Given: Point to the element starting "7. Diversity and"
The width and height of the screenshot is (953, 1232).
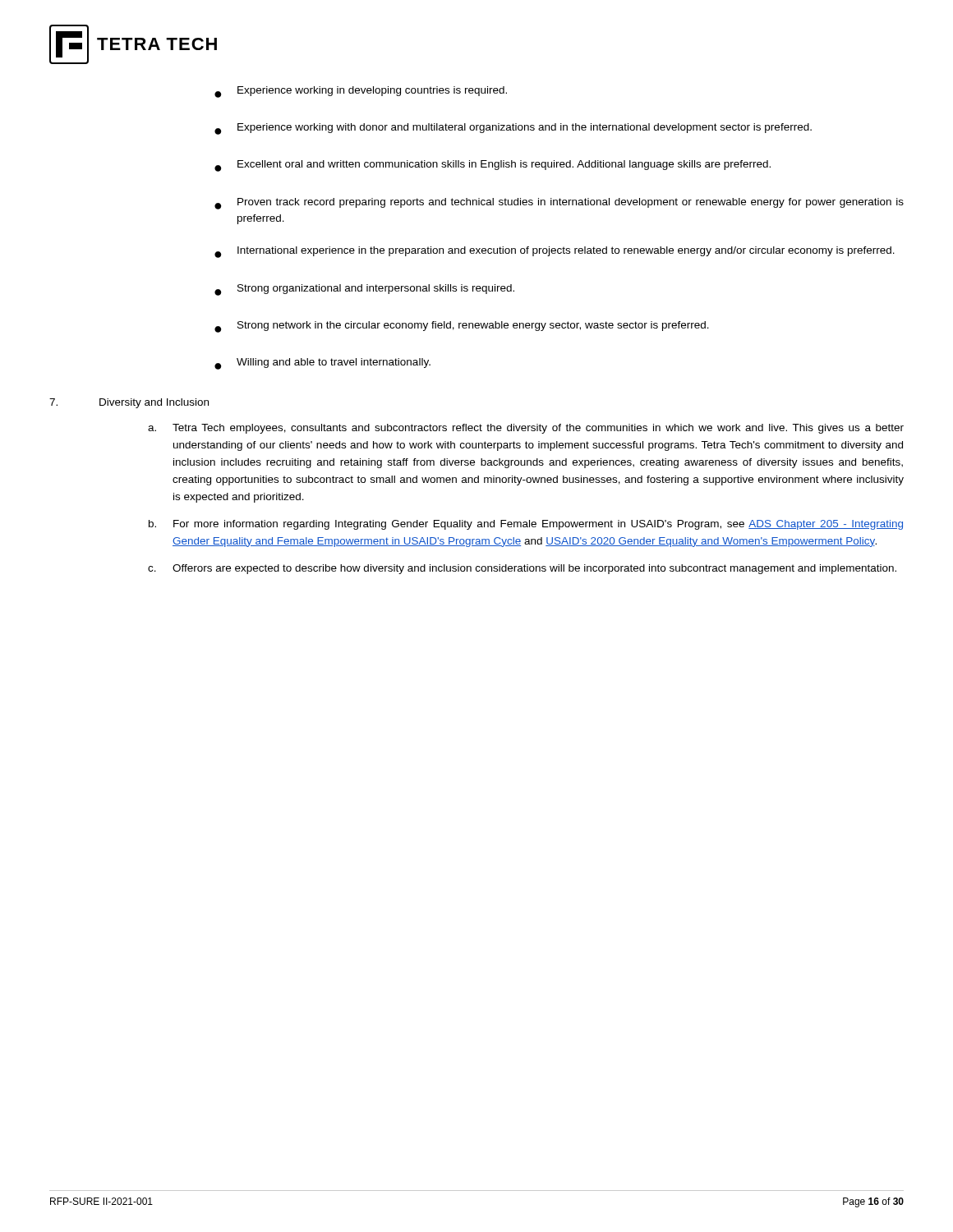Looking at the screenshot, I should tap(129, 403).
